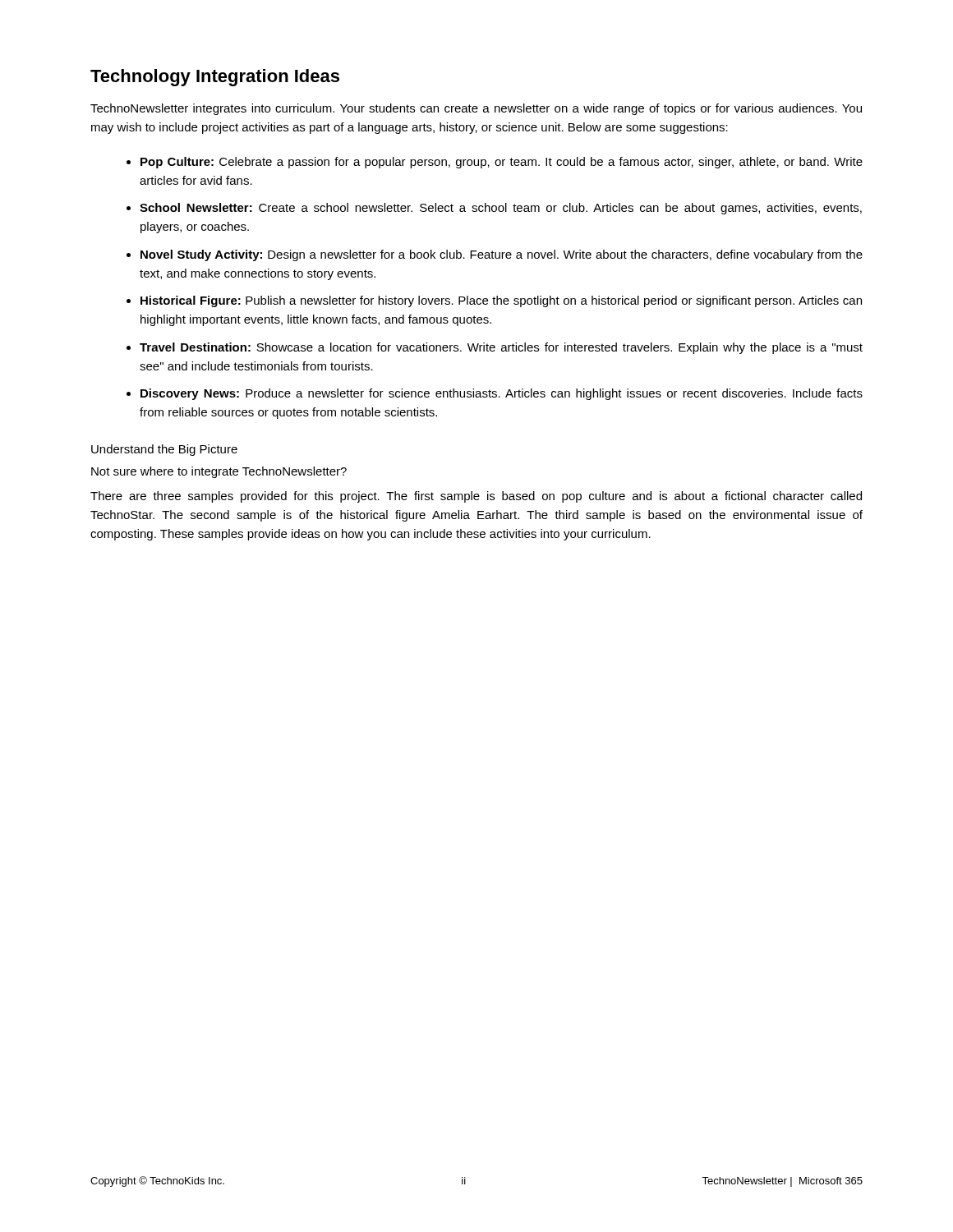Select the text starting "School Newsletter: Create"

pos(501,217)
